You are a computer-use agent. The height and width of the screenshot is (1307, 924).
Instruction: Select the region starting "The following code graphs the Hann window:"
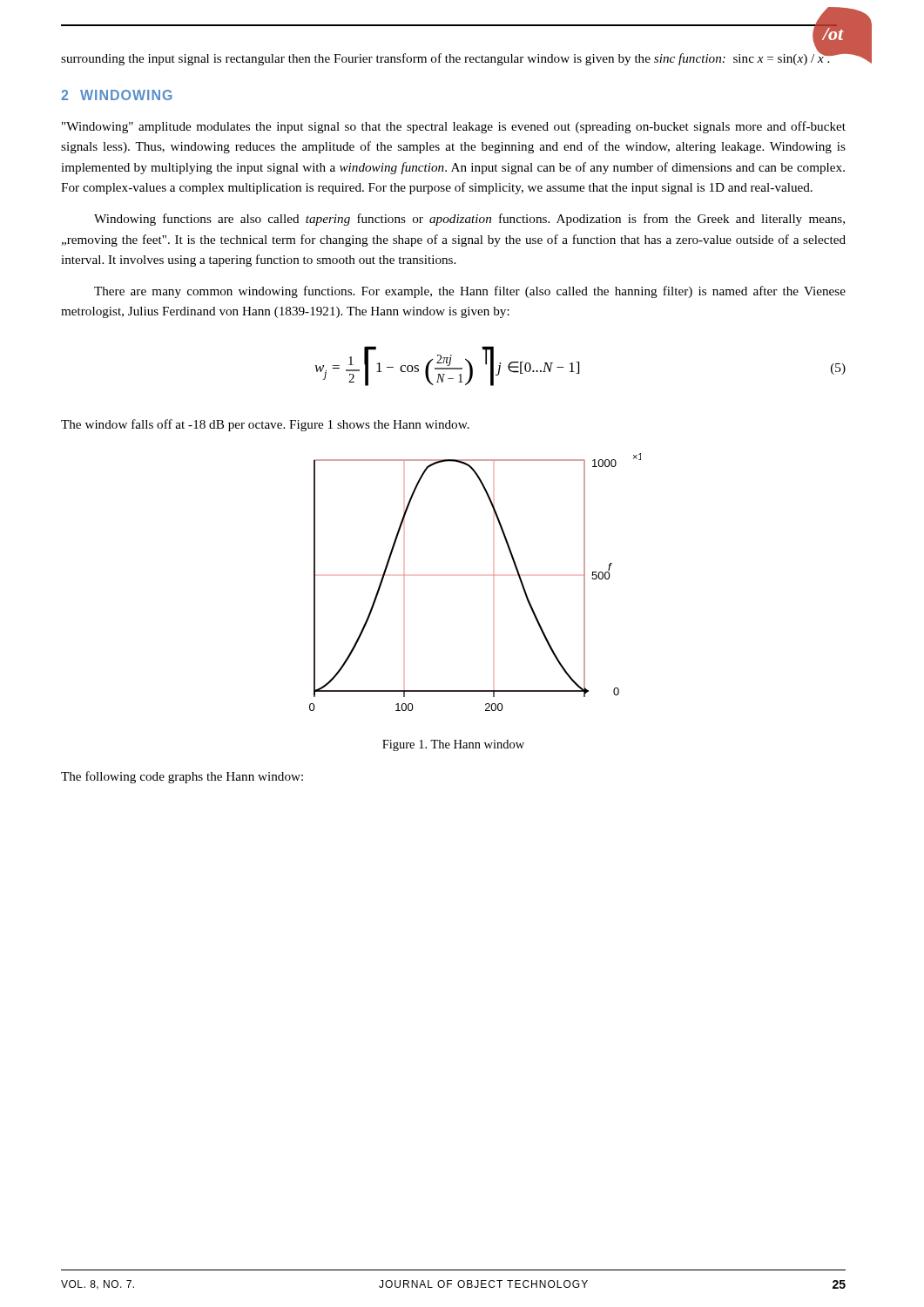point(183,776)
